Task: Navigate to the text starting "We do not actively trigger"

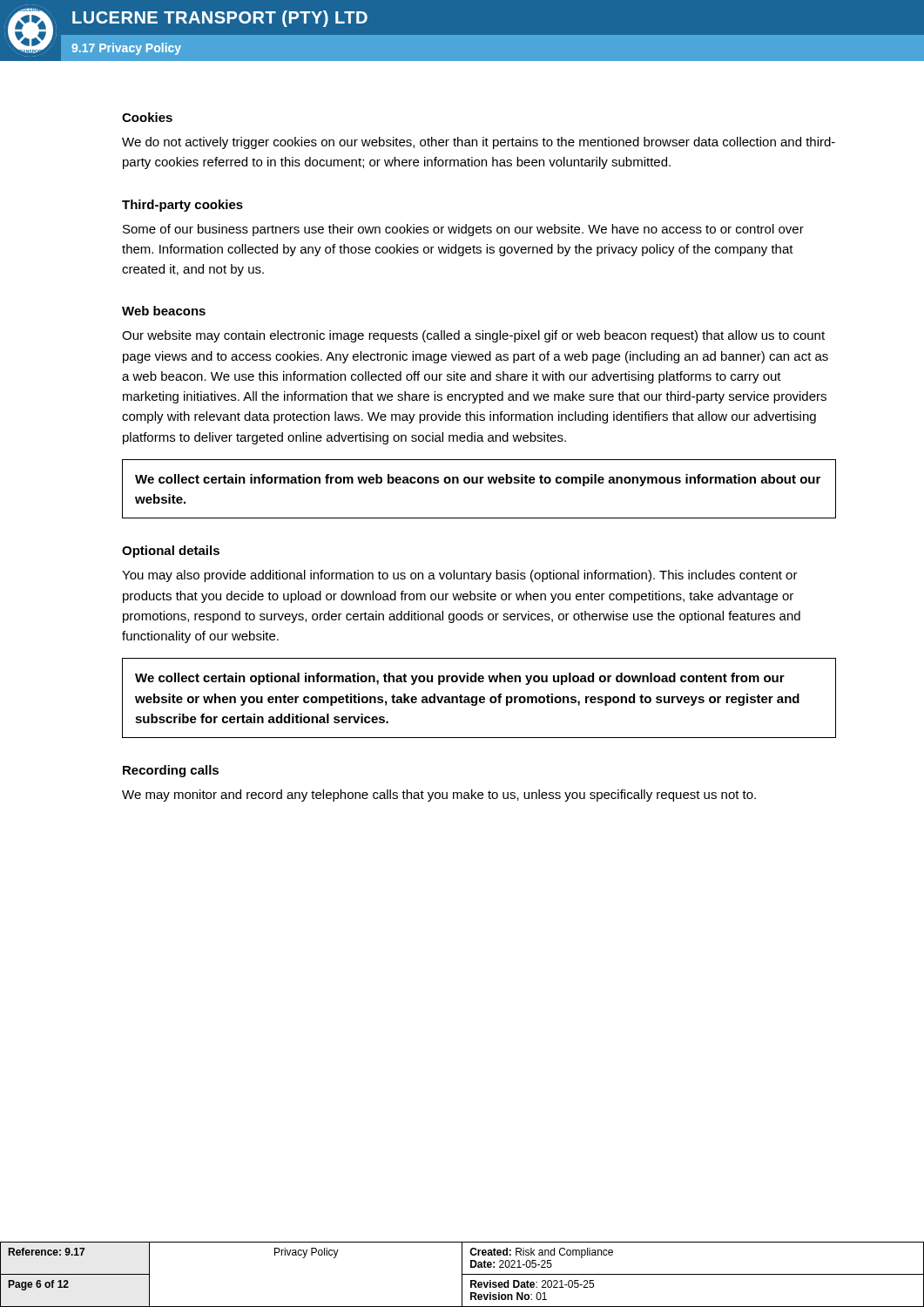Action: pyautogui.click(x=479, y=152)
